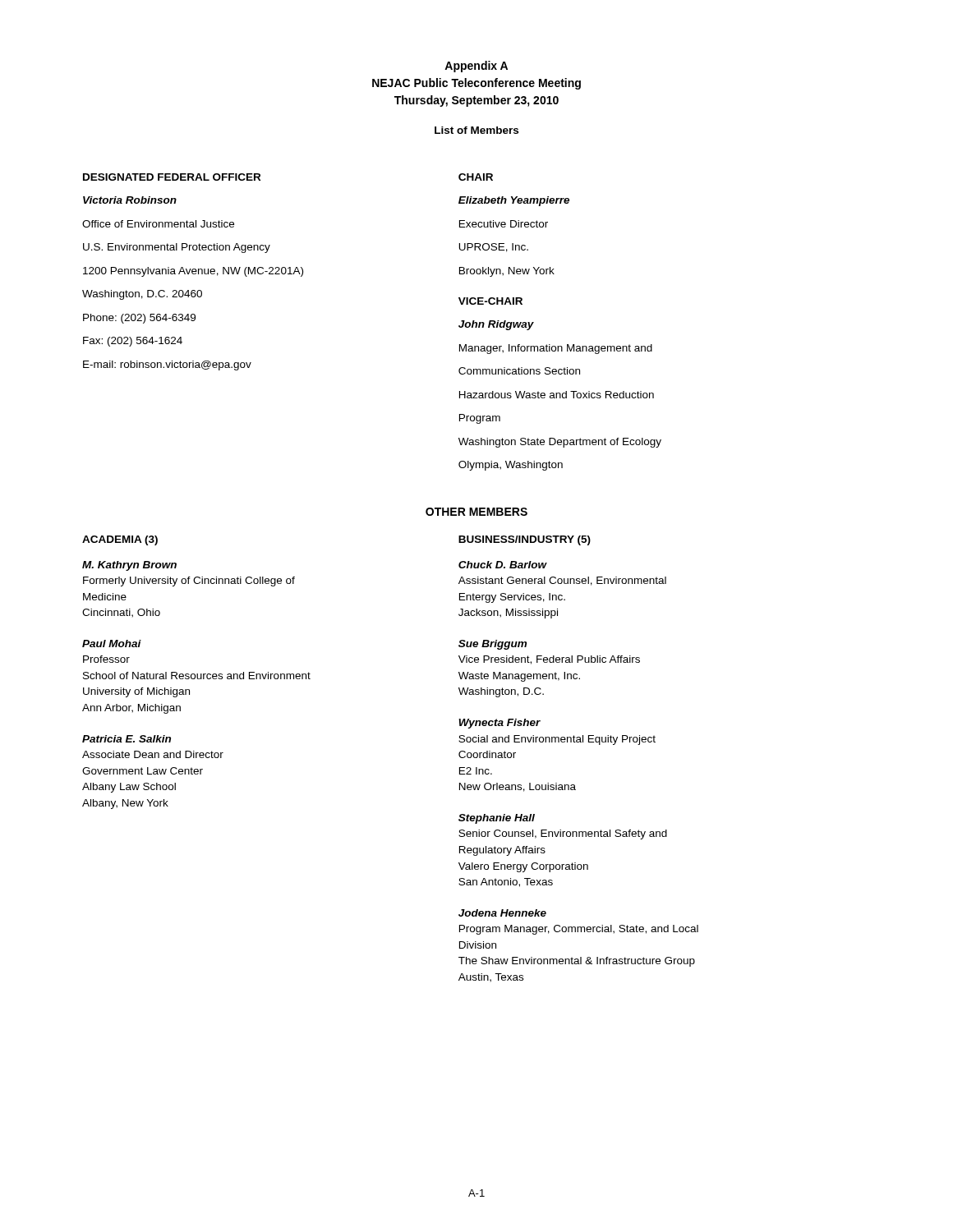Image resolution: width=953 pixels, height=1232 pixels.
Task: Navigate to the region starting "Sue Briggum Vice President, Federal Public Affairs"
Action: [x=493, y=645]
